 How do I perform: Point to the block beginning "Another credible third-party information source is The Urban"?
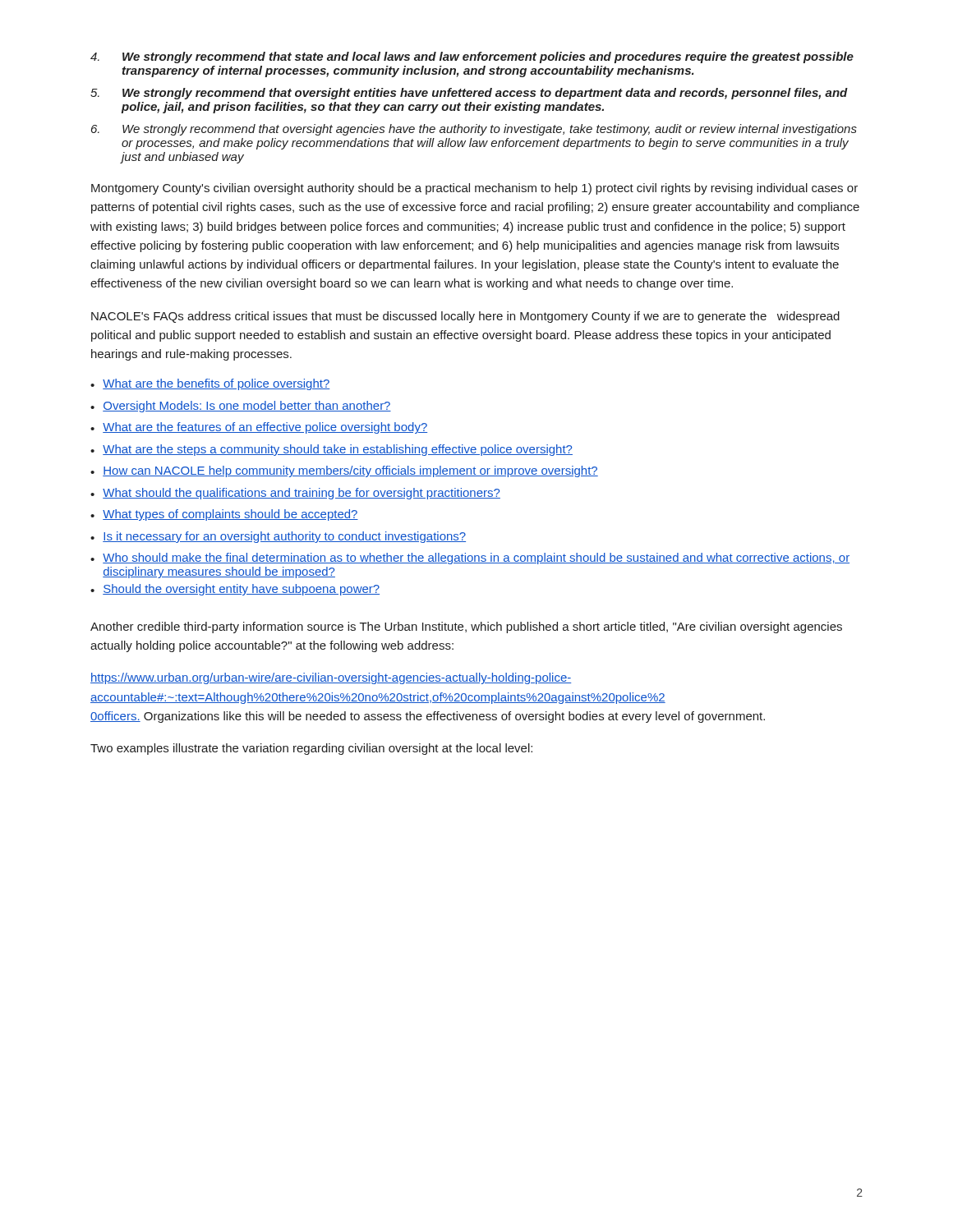tap(466, 636)
